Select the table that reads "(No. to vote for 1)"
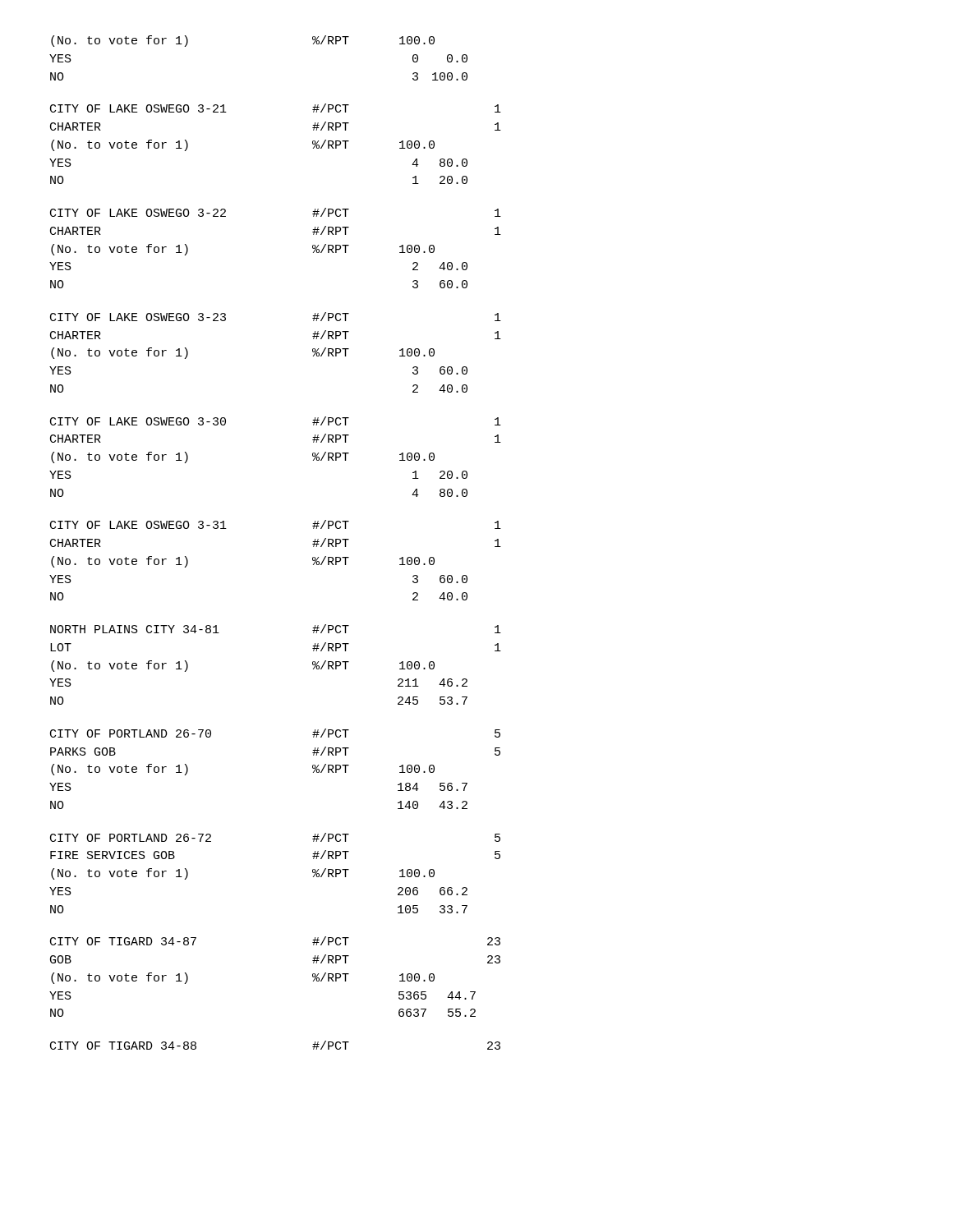The width and height of the screenshot is (953, 1232). [476, 544]
